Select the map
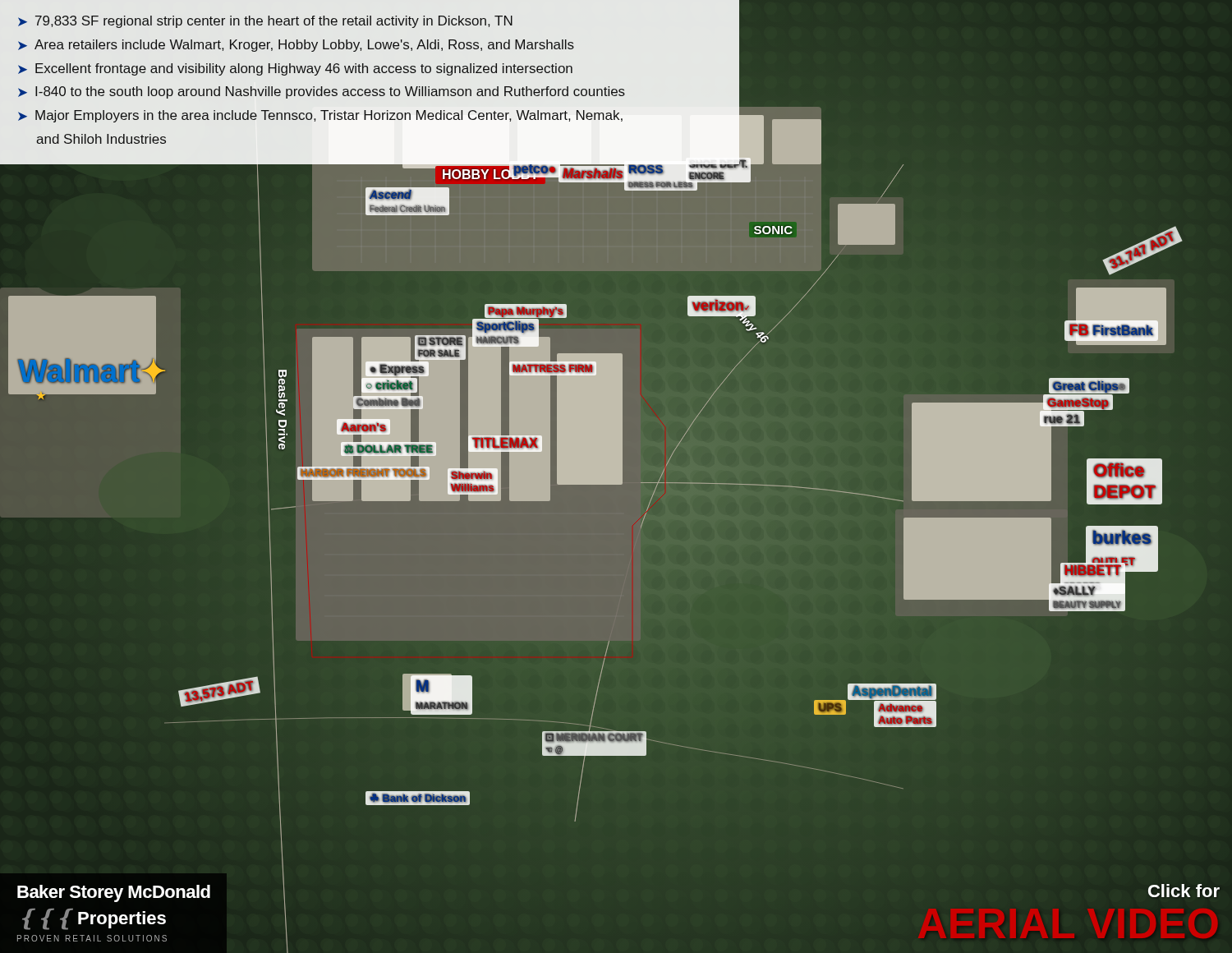Viewport: 1232px width, 953px height. click(616, 476)
